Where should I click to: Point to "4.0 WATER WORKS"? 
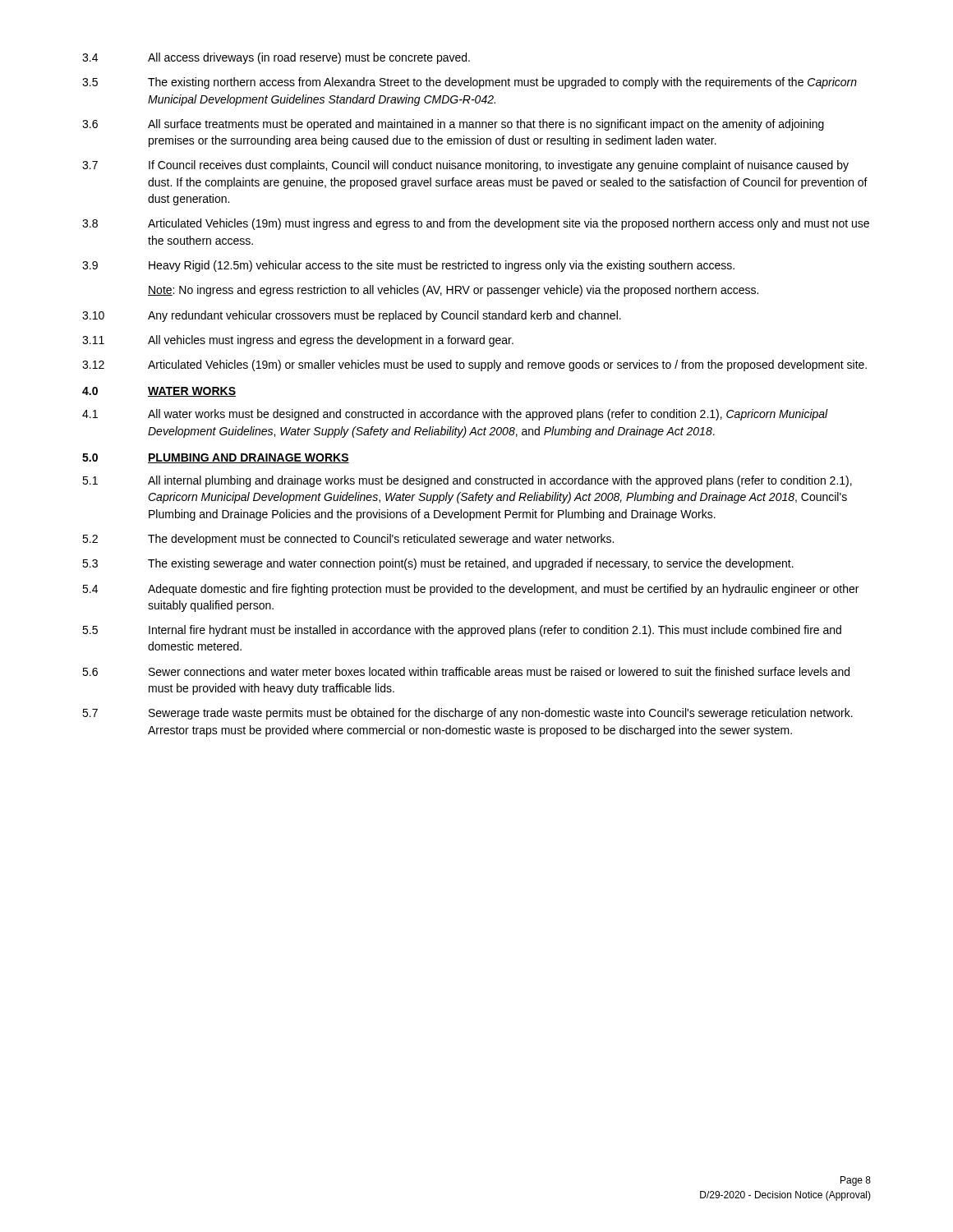[159, 392]
